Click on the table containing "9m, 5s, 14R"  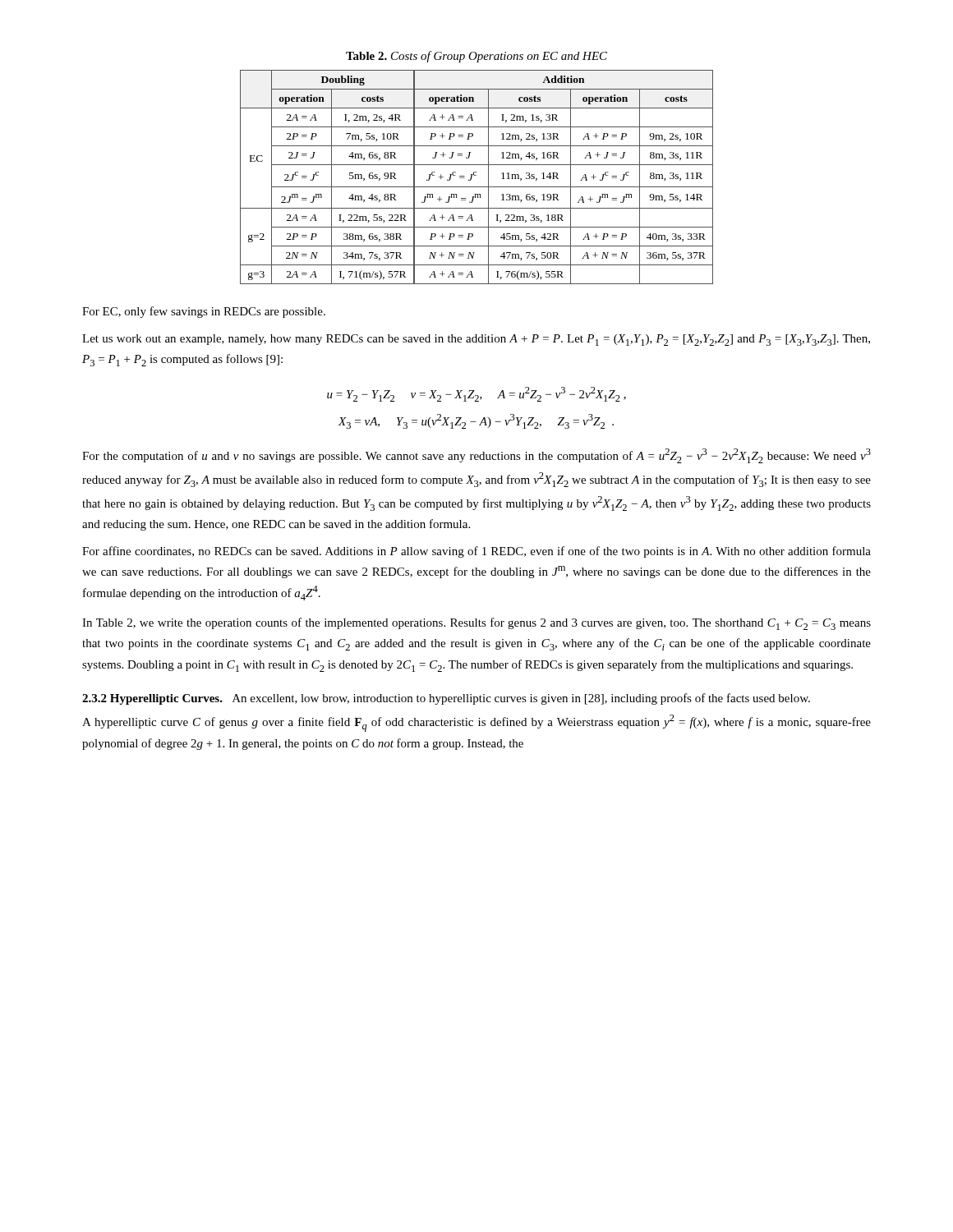click(476, 177)
